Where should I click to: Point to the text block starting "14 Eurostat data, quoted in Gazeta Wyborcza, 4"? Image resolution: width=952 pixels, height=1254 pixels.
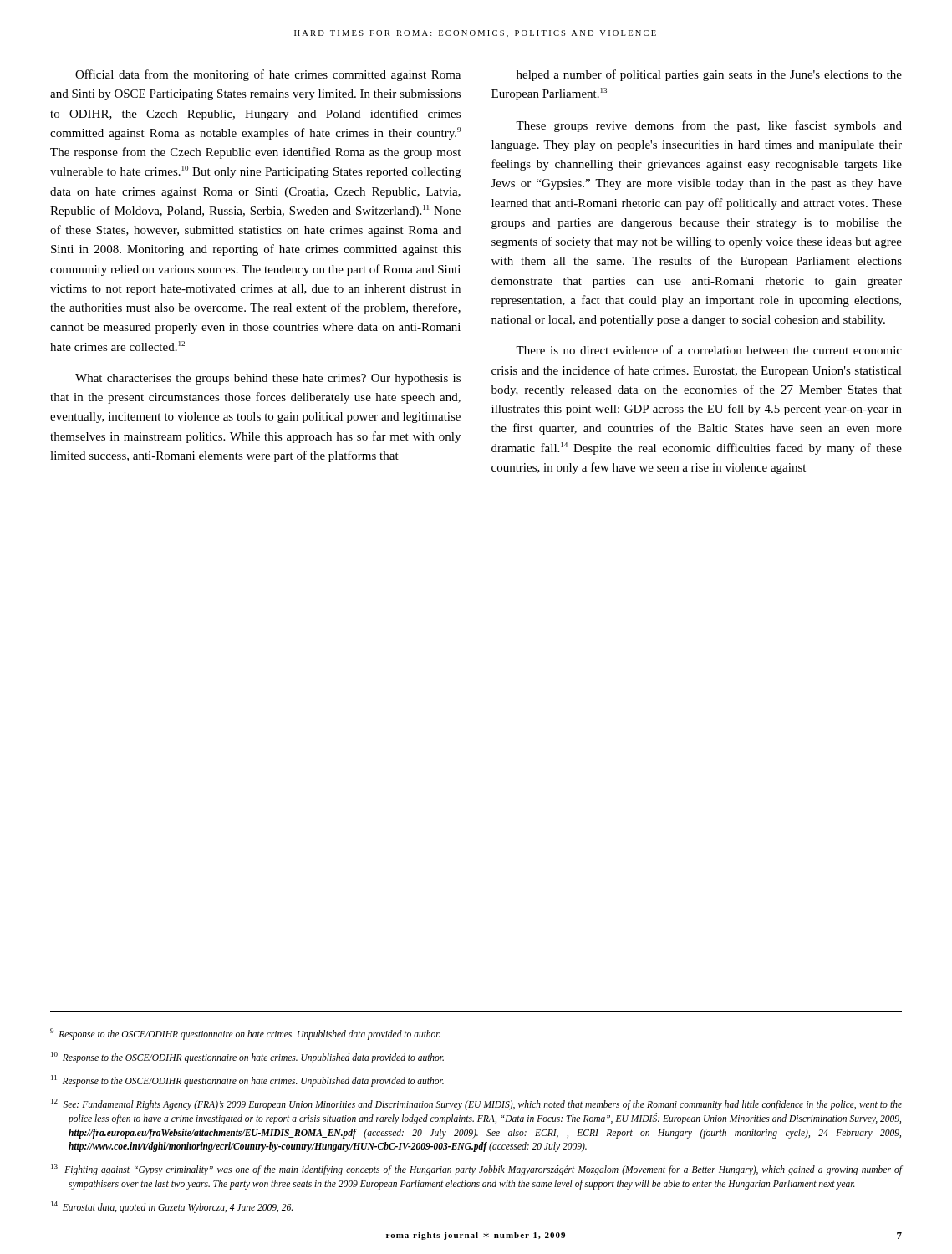click(172, 1207)
